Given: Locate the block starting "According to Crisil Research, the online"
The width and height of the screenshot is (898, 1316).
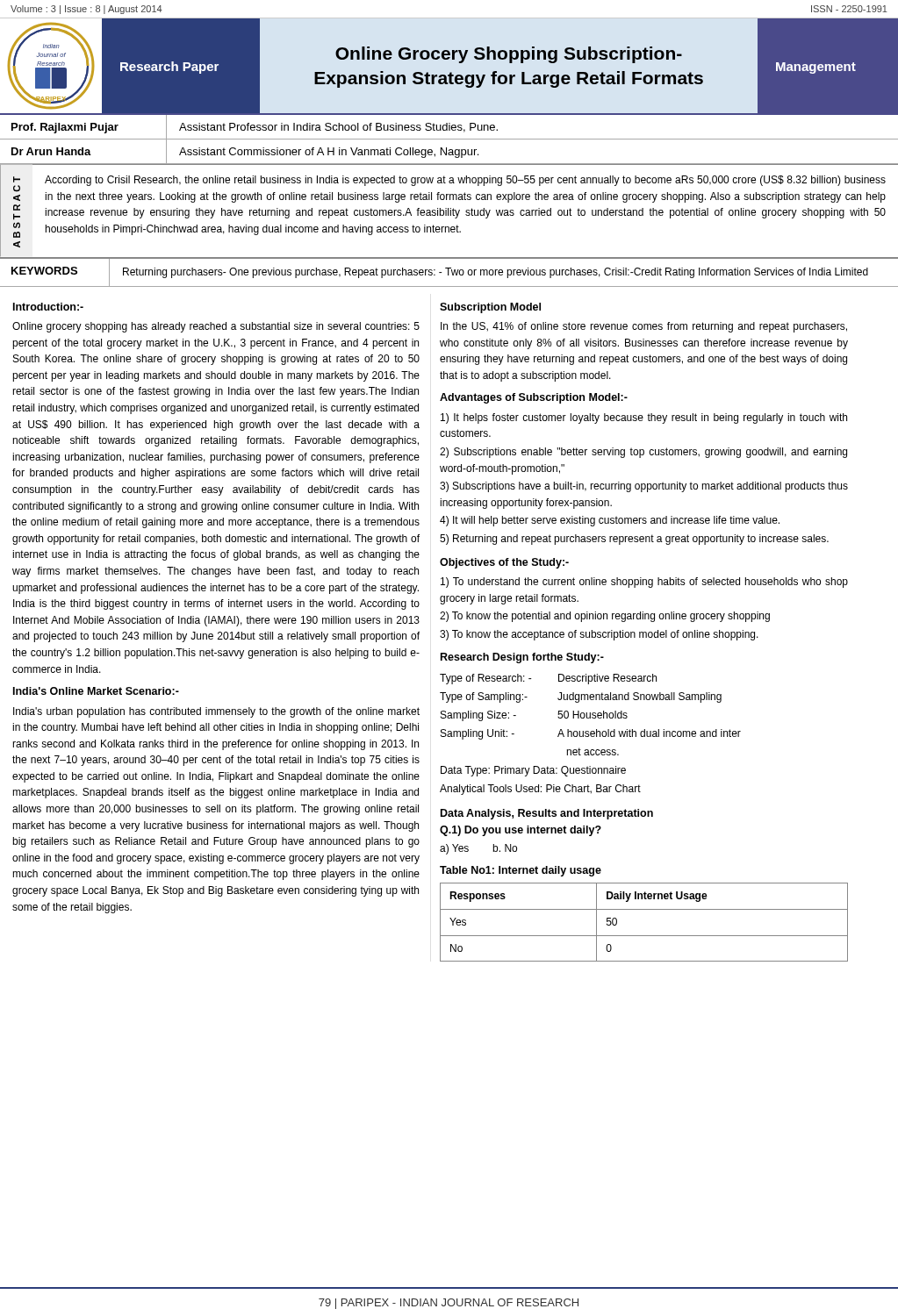Looking at the screenshot, I should [465, 204].
